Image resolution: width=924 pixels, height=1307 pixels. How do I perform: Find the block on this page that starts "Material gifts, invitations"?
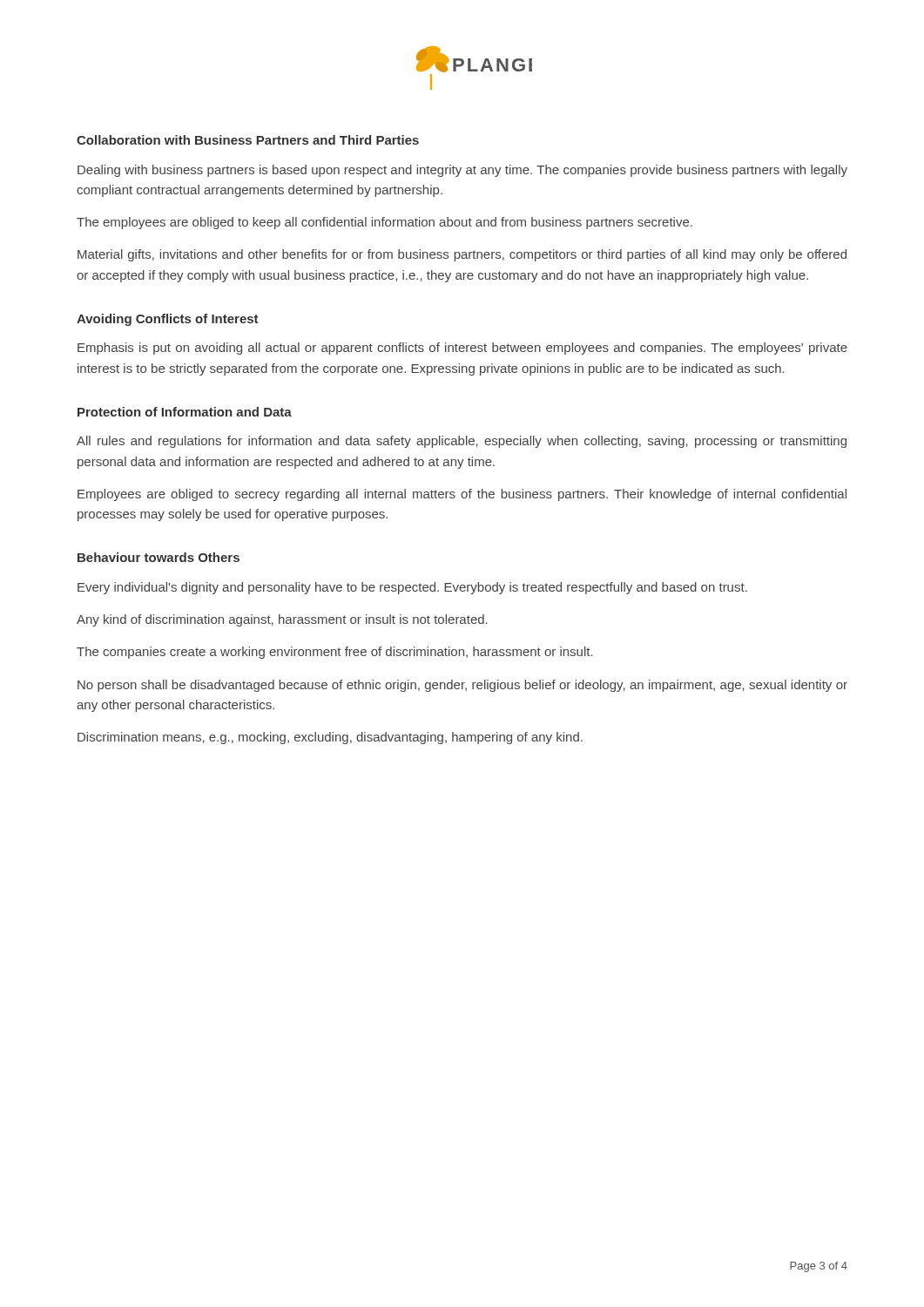pyautogui.click(x=462, y=264)
